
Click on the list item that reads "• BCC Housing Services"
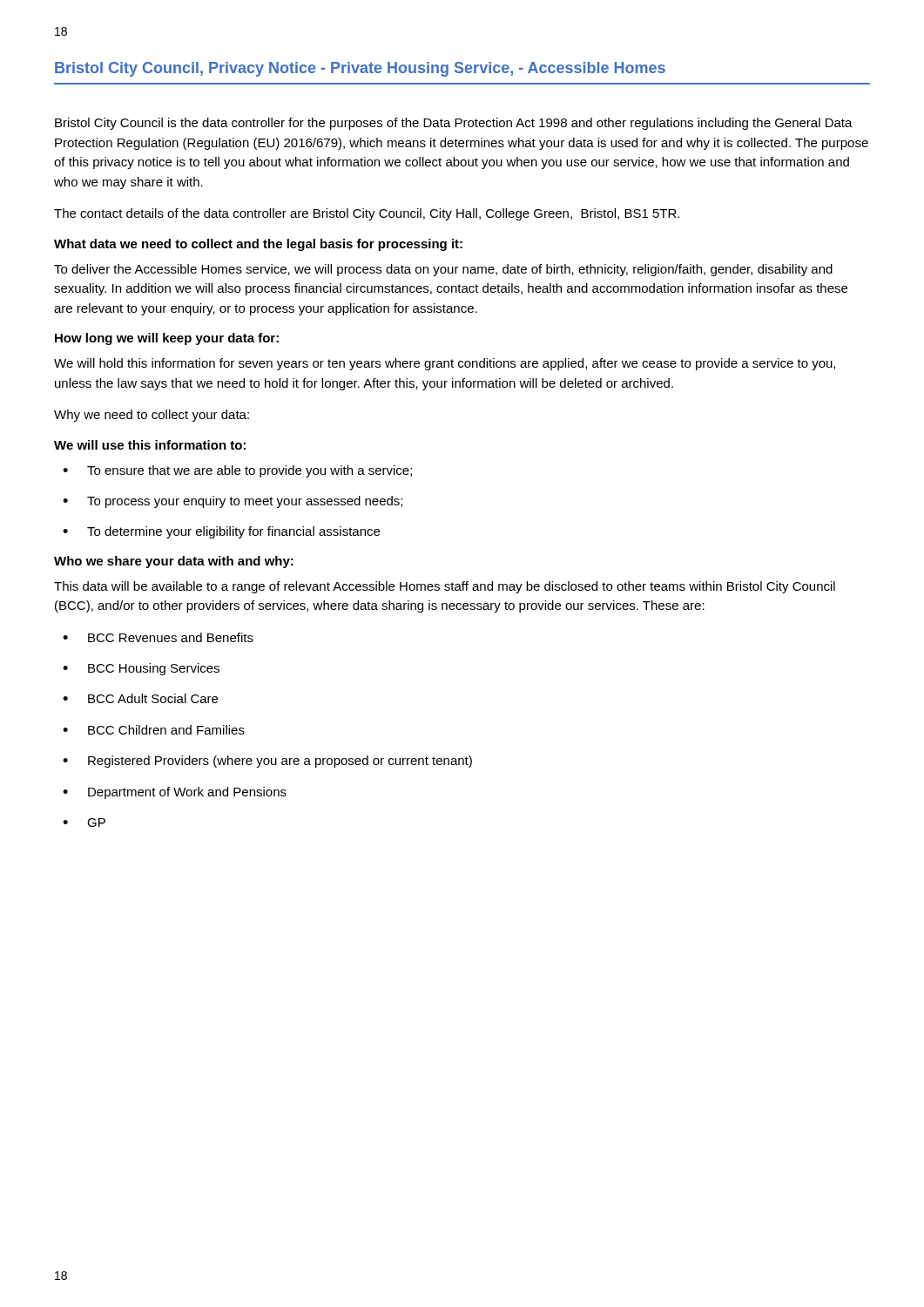click(141, 669)
